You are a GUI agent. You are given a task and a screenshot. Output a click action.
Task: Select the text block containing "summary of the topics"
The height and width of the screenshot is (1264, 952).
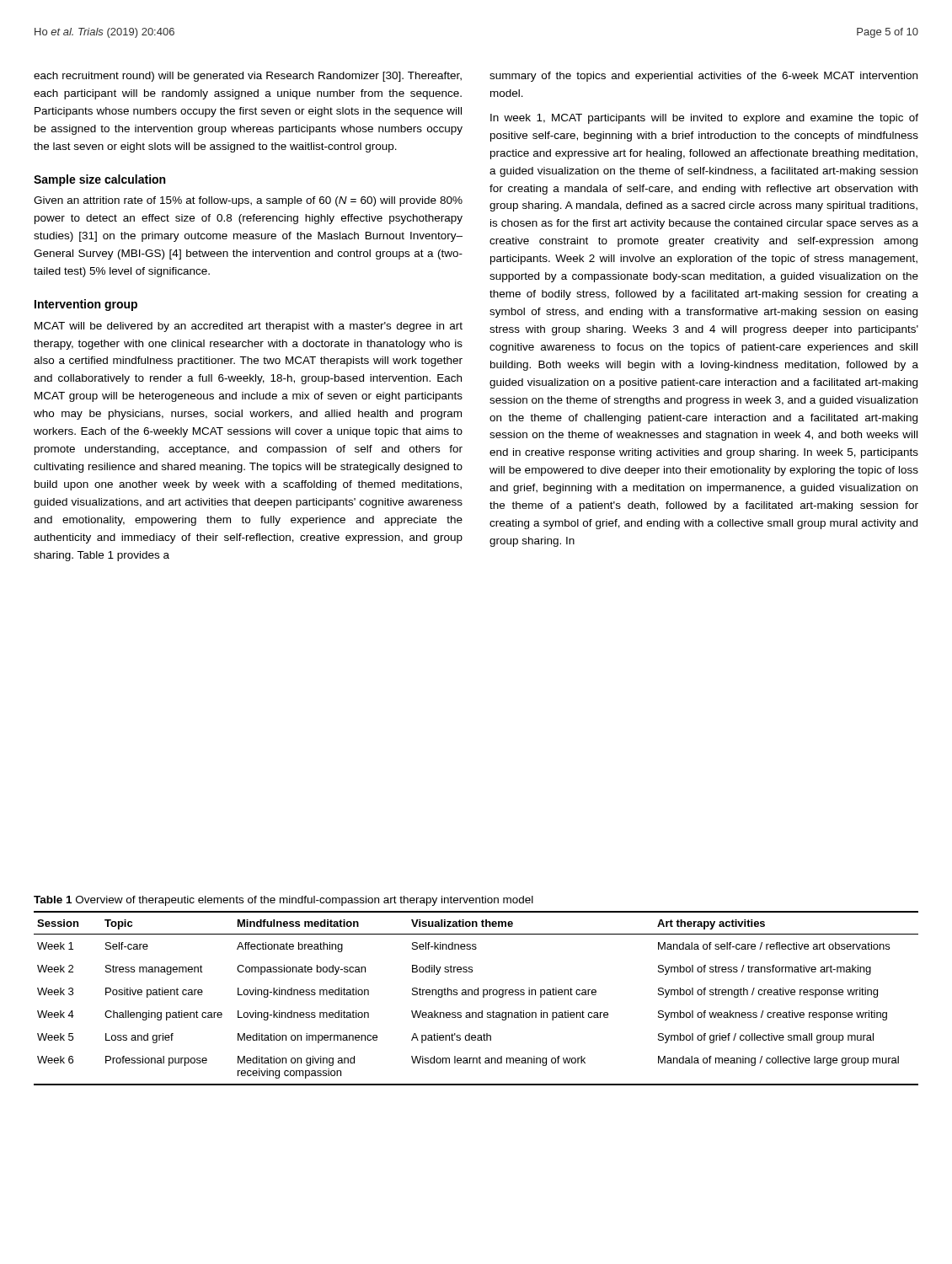click(x=704, y=309)
